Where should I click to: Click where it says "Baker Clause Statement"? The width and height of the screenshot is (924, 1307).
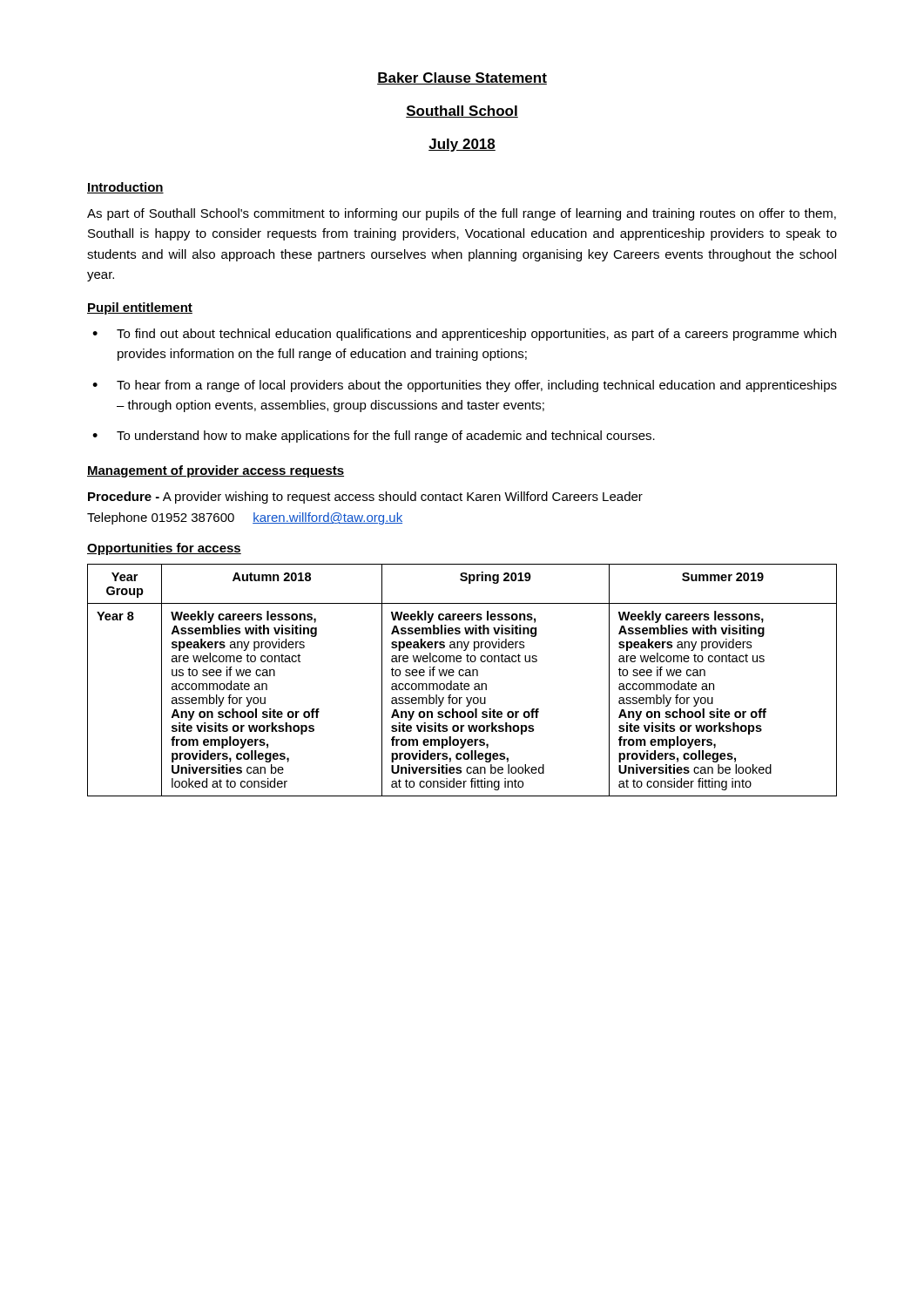tap(462, 78)
